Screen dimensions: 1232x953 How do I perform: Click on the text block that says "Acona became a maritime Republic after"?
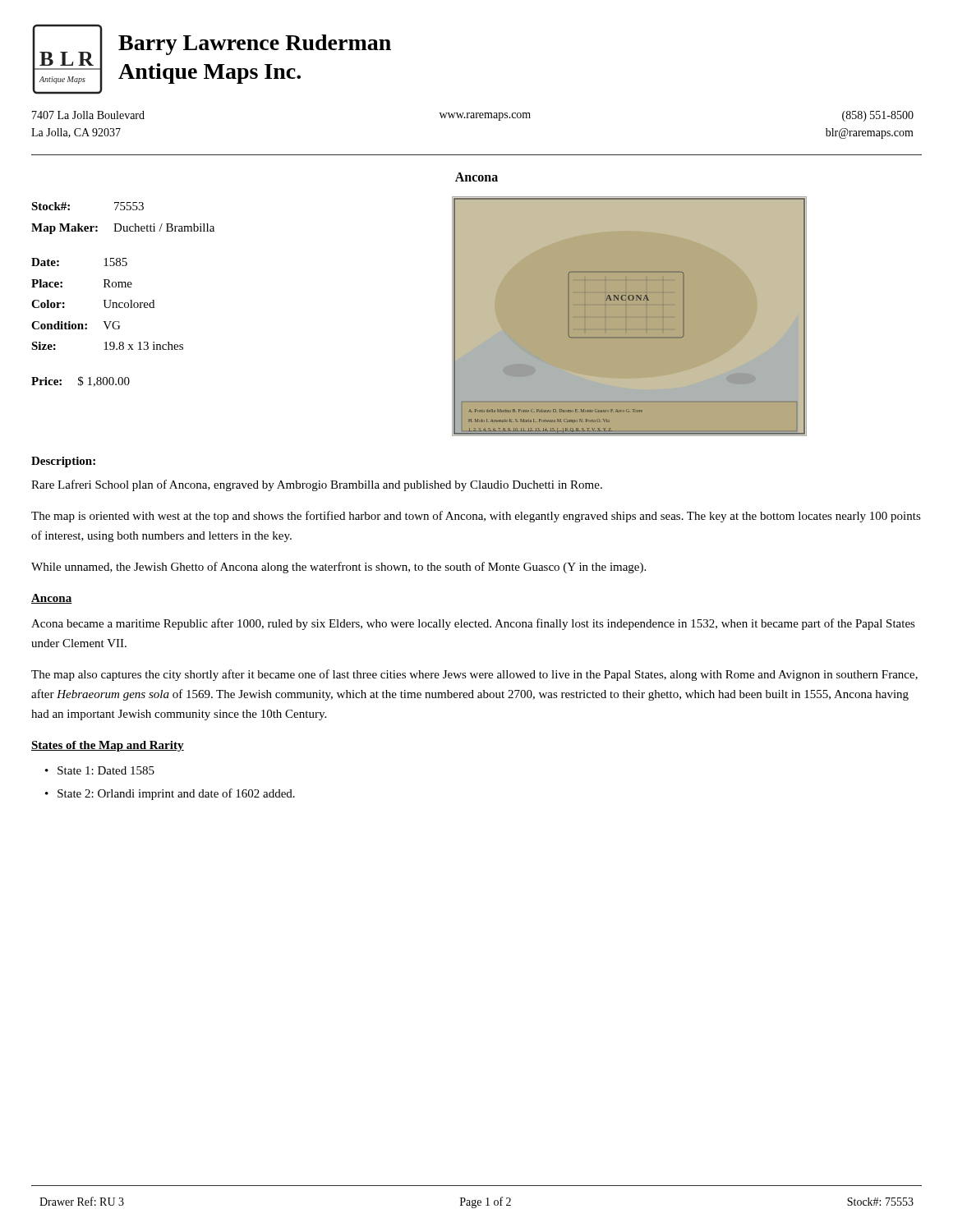click(x=473, y=633)
